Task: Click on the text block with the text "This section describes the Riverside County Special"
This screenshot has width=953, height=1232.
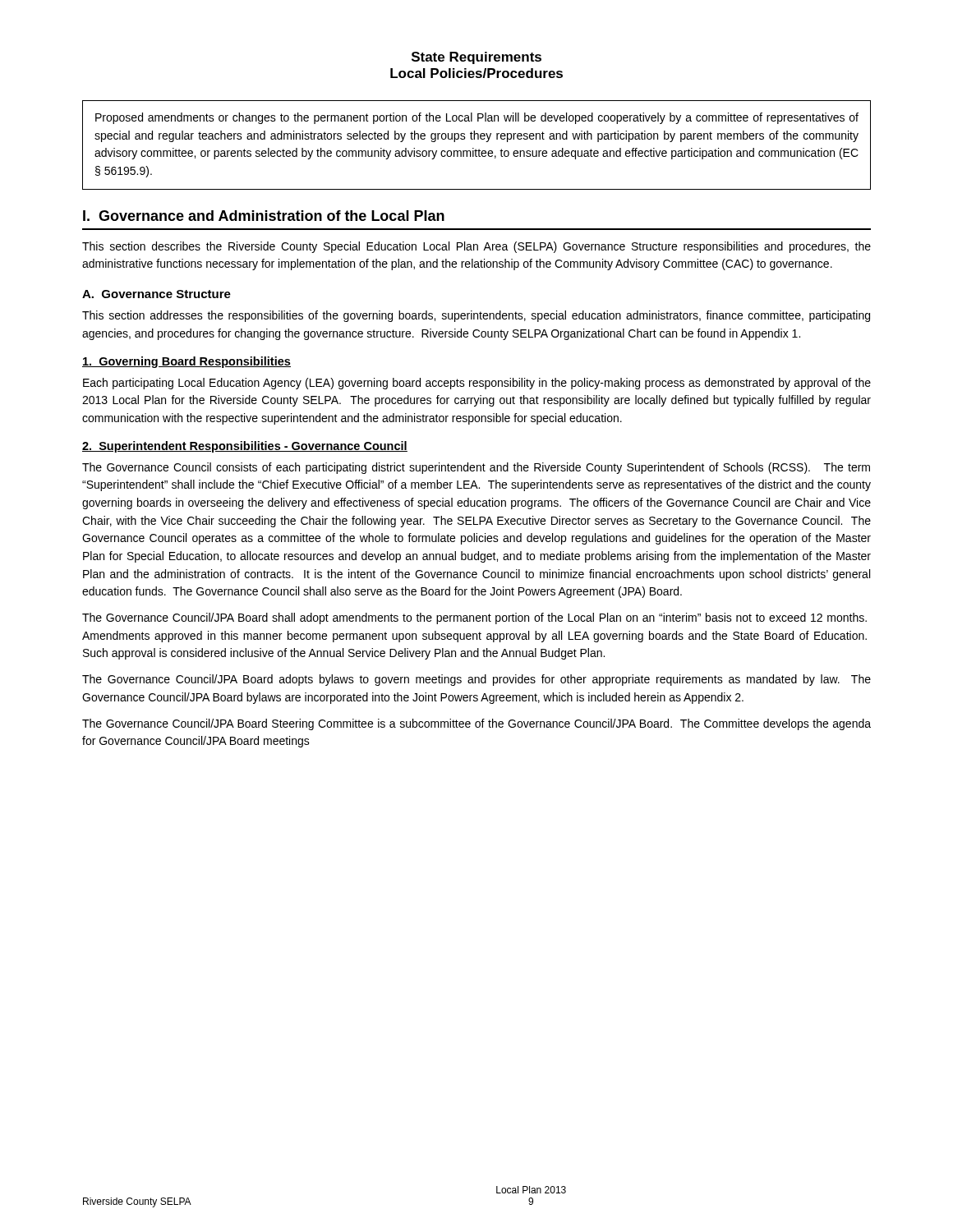Action: click(x=476, y=255)
